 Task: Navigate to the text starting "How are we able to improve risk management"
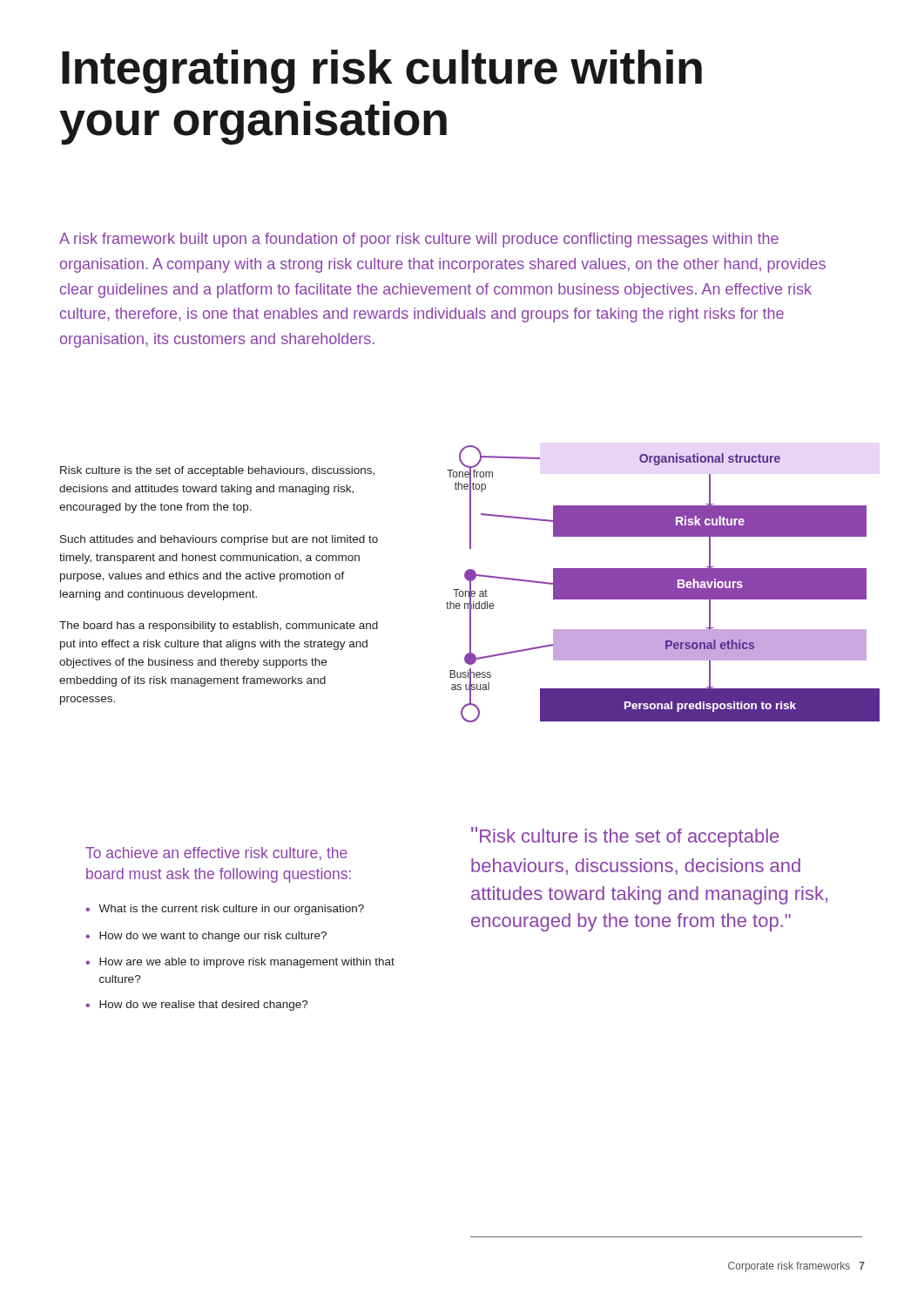coord(247,970)
